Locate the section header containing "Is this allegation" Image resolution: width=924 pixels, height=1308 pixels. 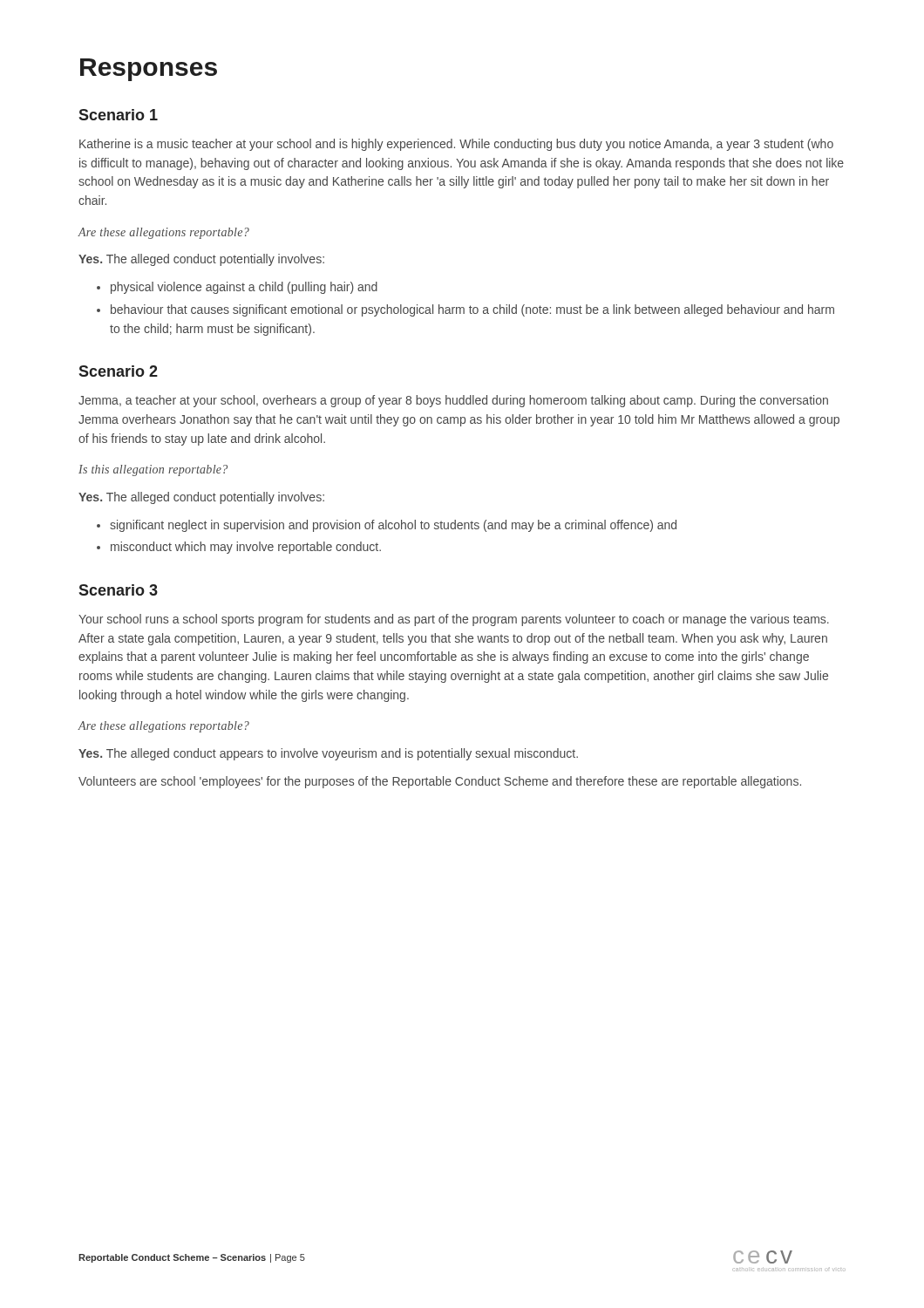(153, 470)
